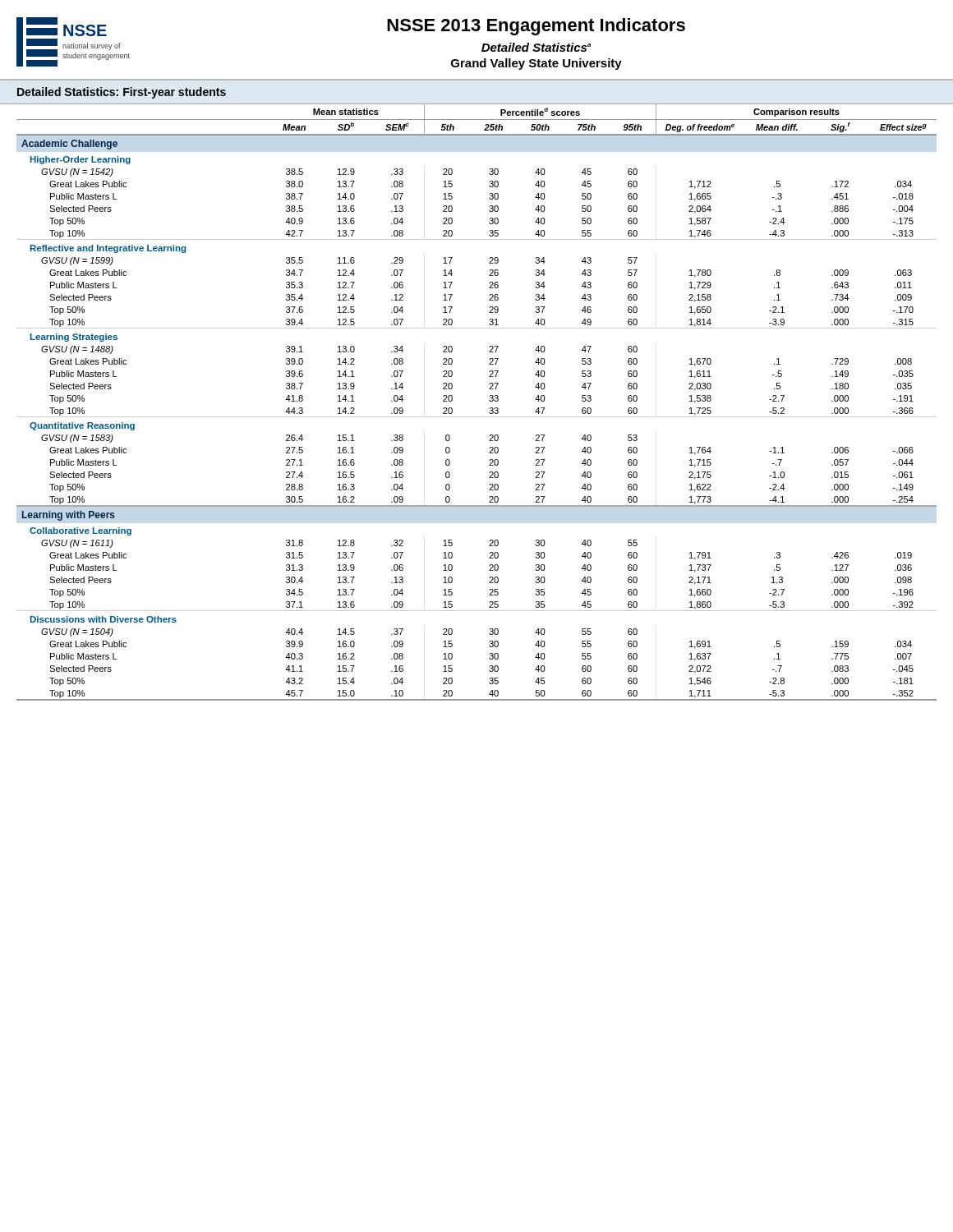
Task: Click on the table containing "Public Masters L"
Action: tap(476, 403)
